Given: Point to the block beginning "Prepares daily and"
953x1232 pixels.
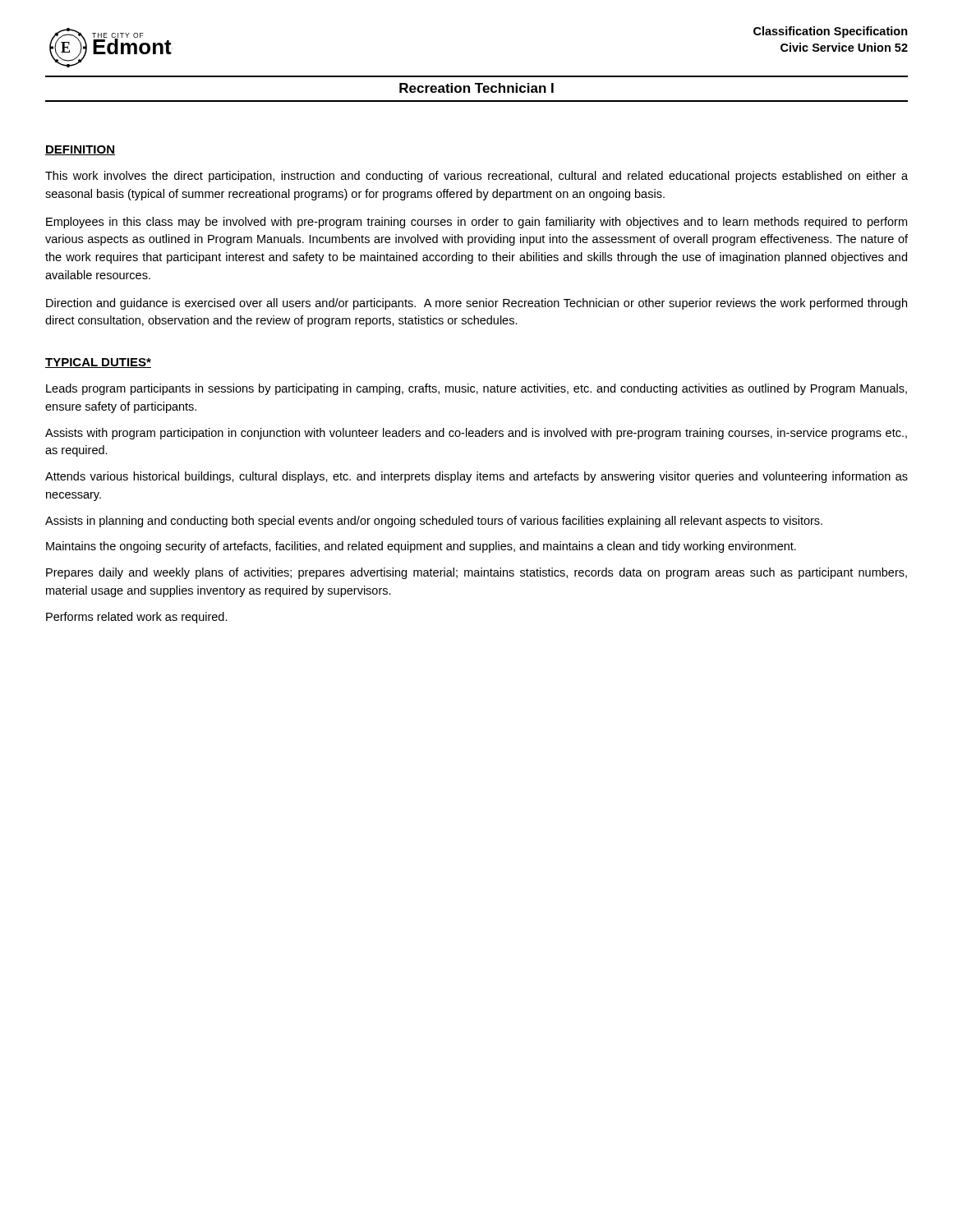Looking at the screenshot, I should coord(476,581).
